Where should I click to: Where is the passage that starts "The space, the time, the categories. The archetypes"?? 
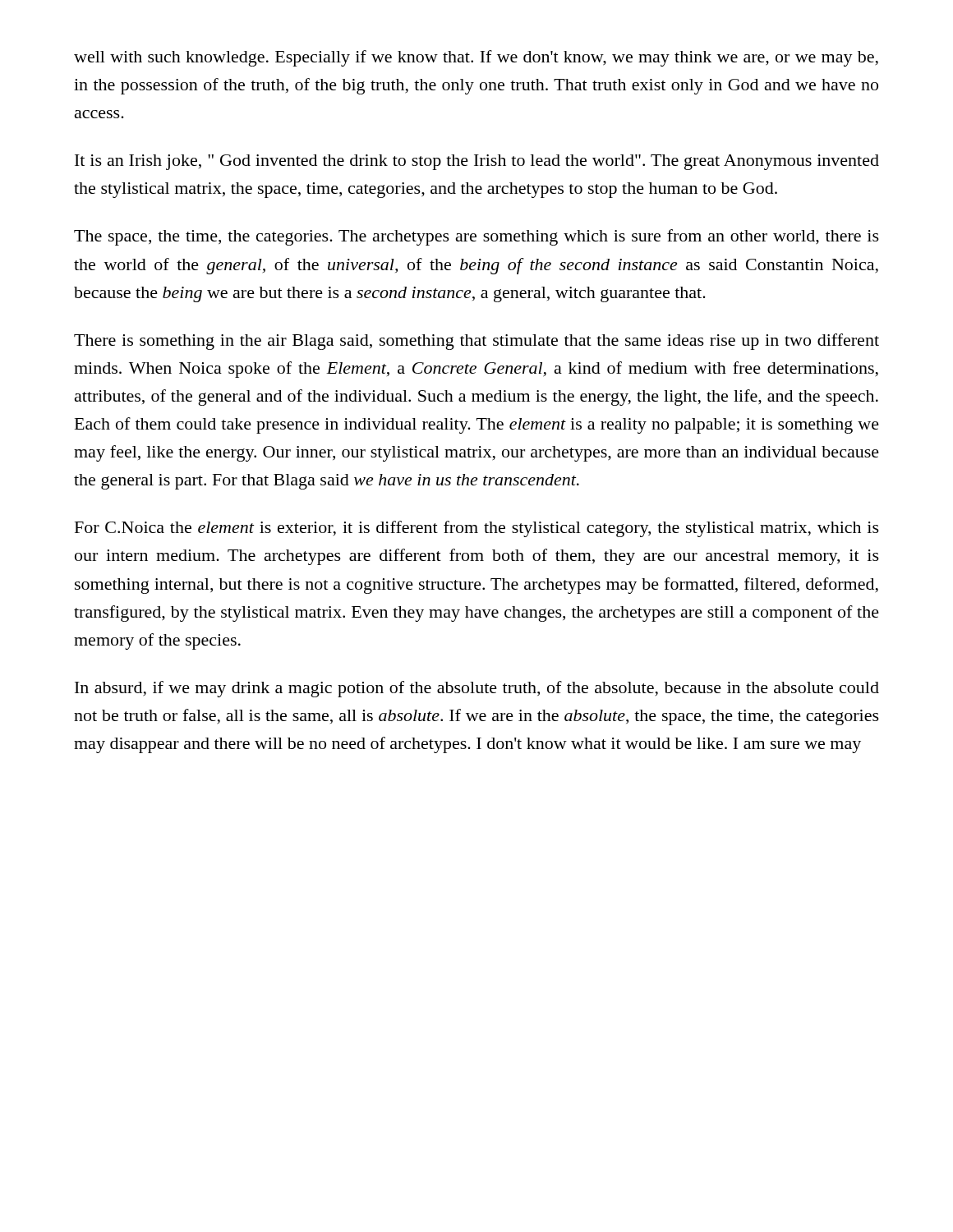coord(476,264)
